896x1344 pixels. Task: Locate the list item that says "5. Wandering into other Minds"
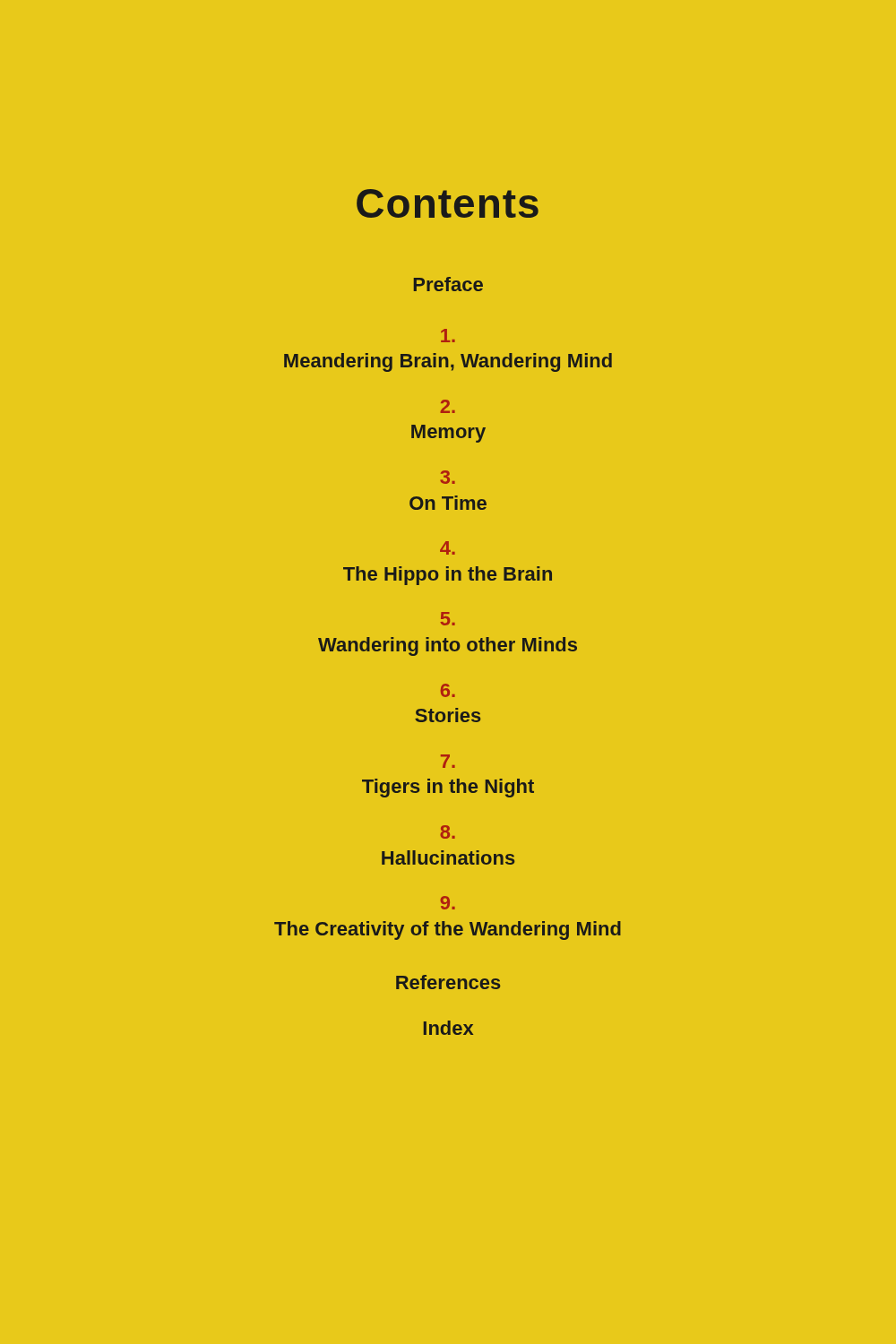coord(448,633)
